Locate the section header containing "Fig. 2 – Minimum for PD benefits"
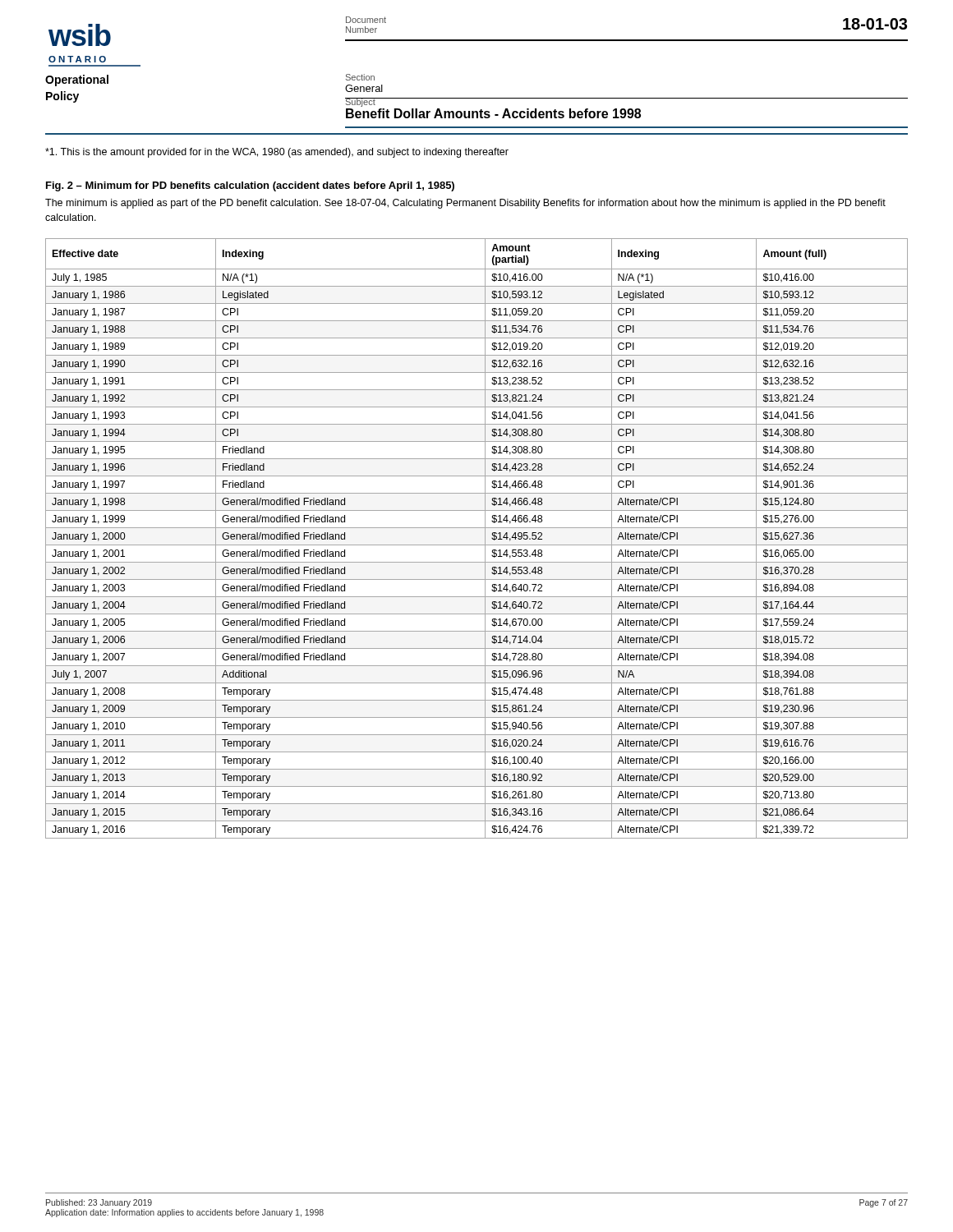The width and height of the screenshot is (953, 1232). coord(250,185)
